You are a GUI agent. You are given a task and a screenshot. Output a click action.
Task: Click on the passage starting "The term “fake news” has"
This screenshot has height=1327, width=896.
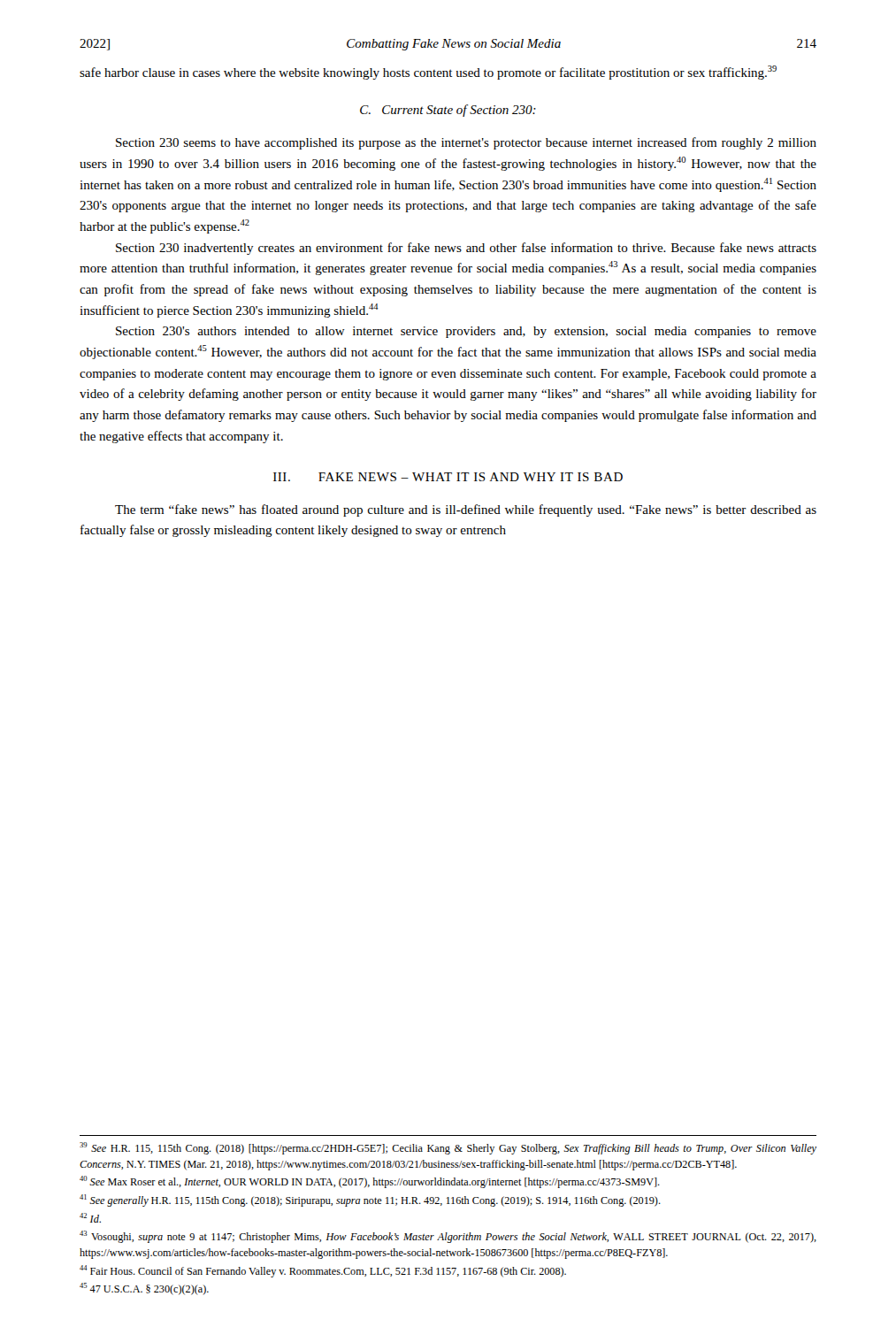pos(448,521)
